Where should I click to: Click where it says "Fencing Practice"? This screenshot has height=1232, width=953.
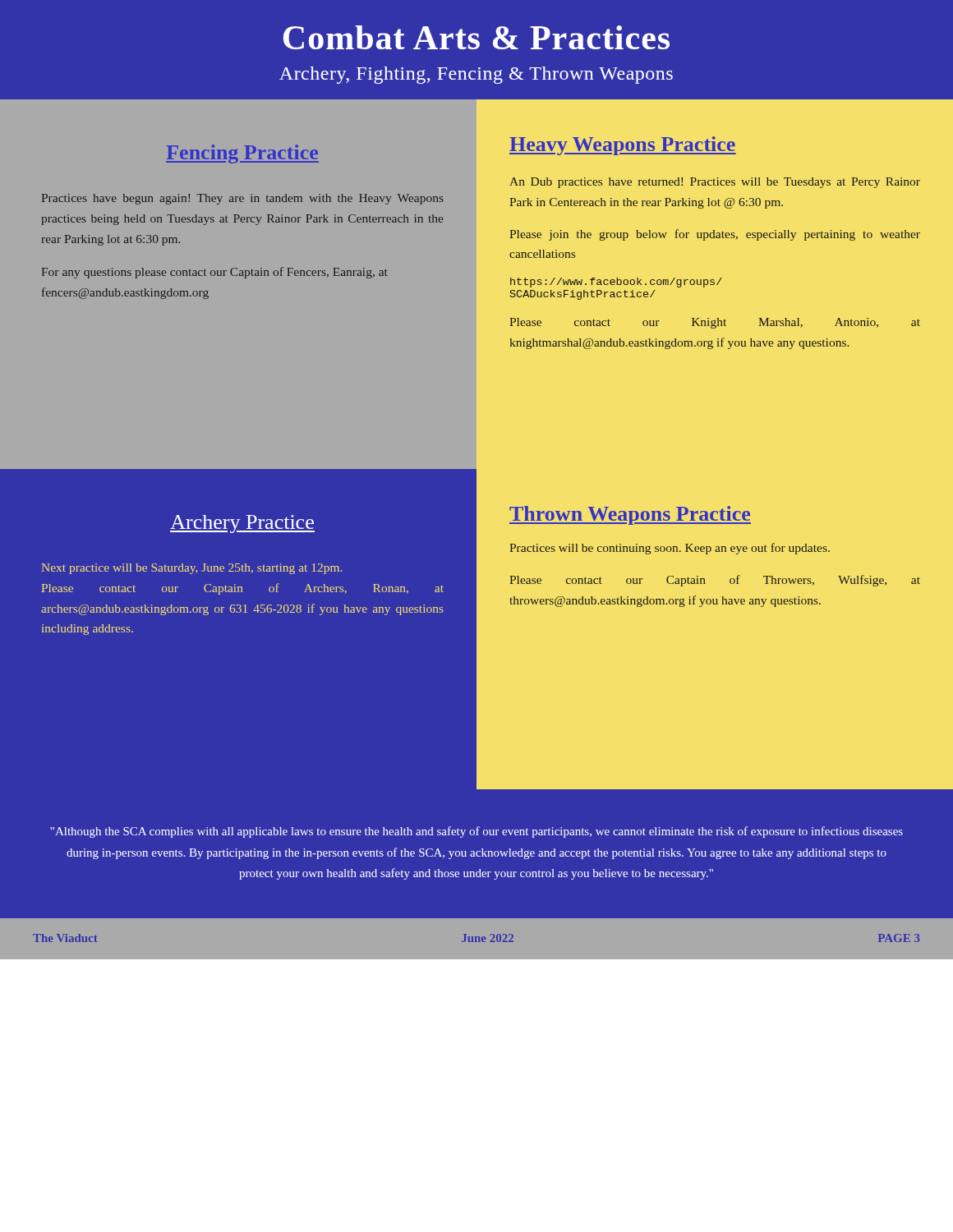[242, 153]
